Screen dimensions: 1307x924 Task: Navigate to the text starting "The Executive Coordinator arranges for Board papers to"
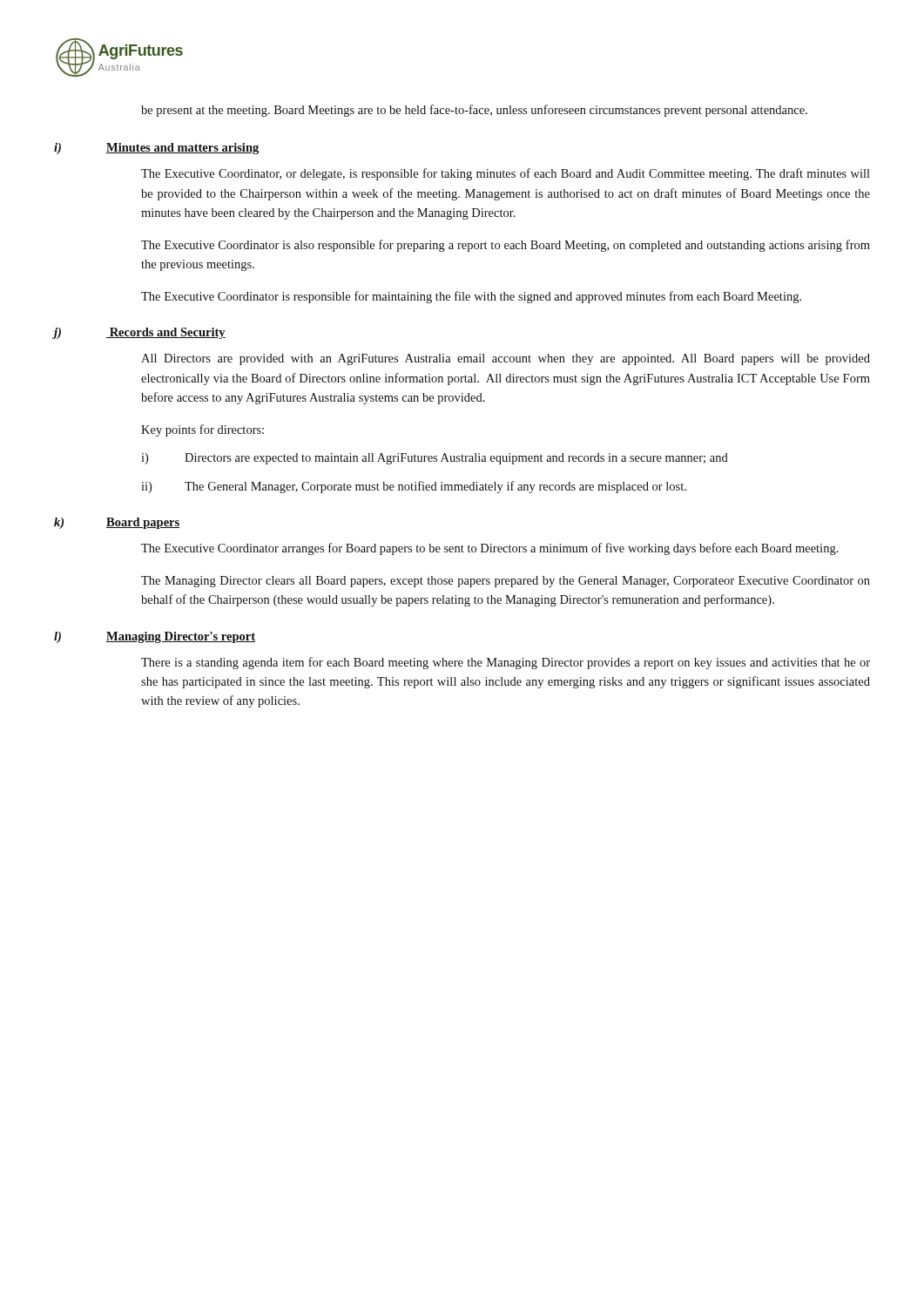click(x=490, y=548)
